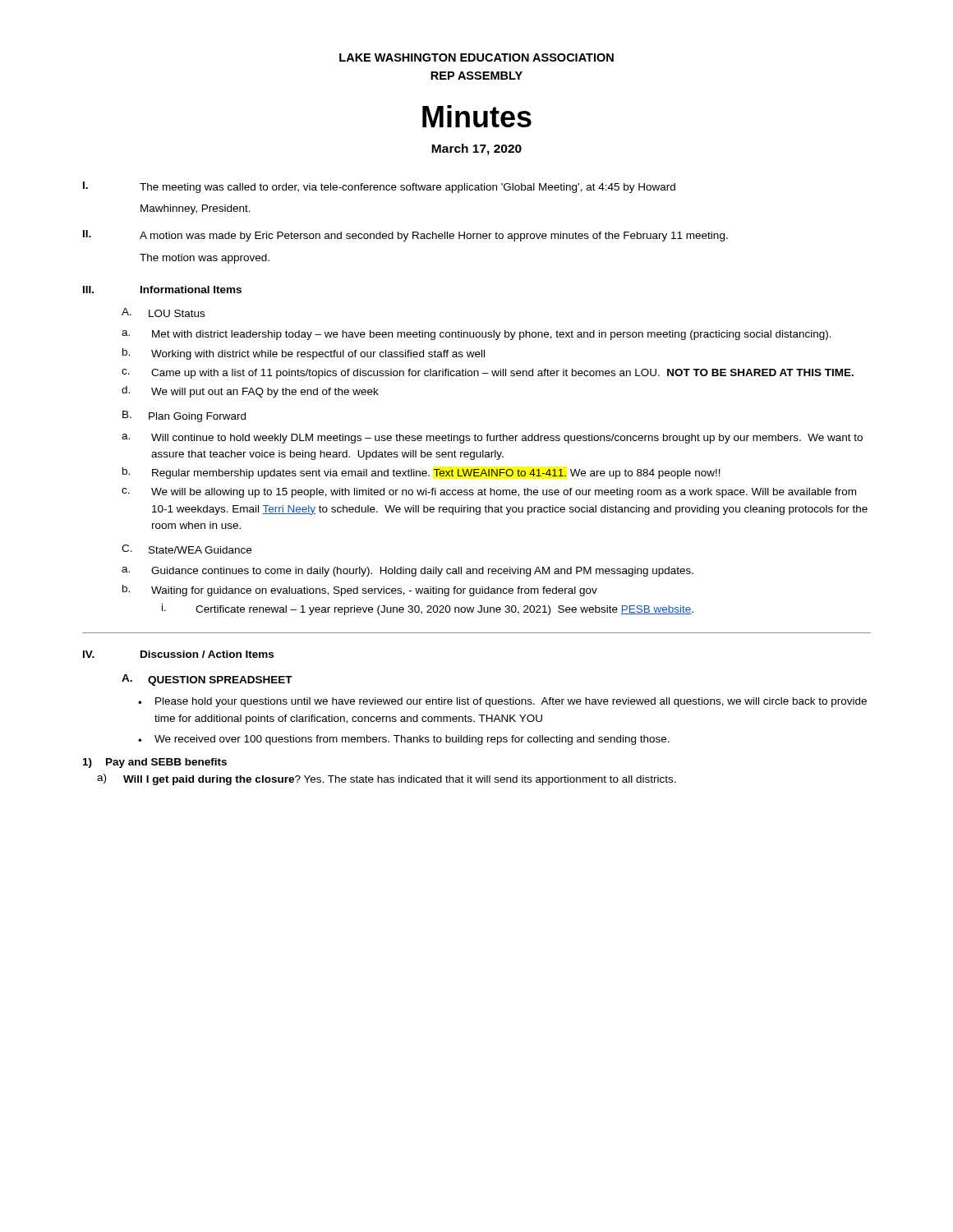Viewport: 953px width, 1232px height.
Task: Click on the list item that reads "a. Will continue to hold weekly"
Action: [496, 446]
